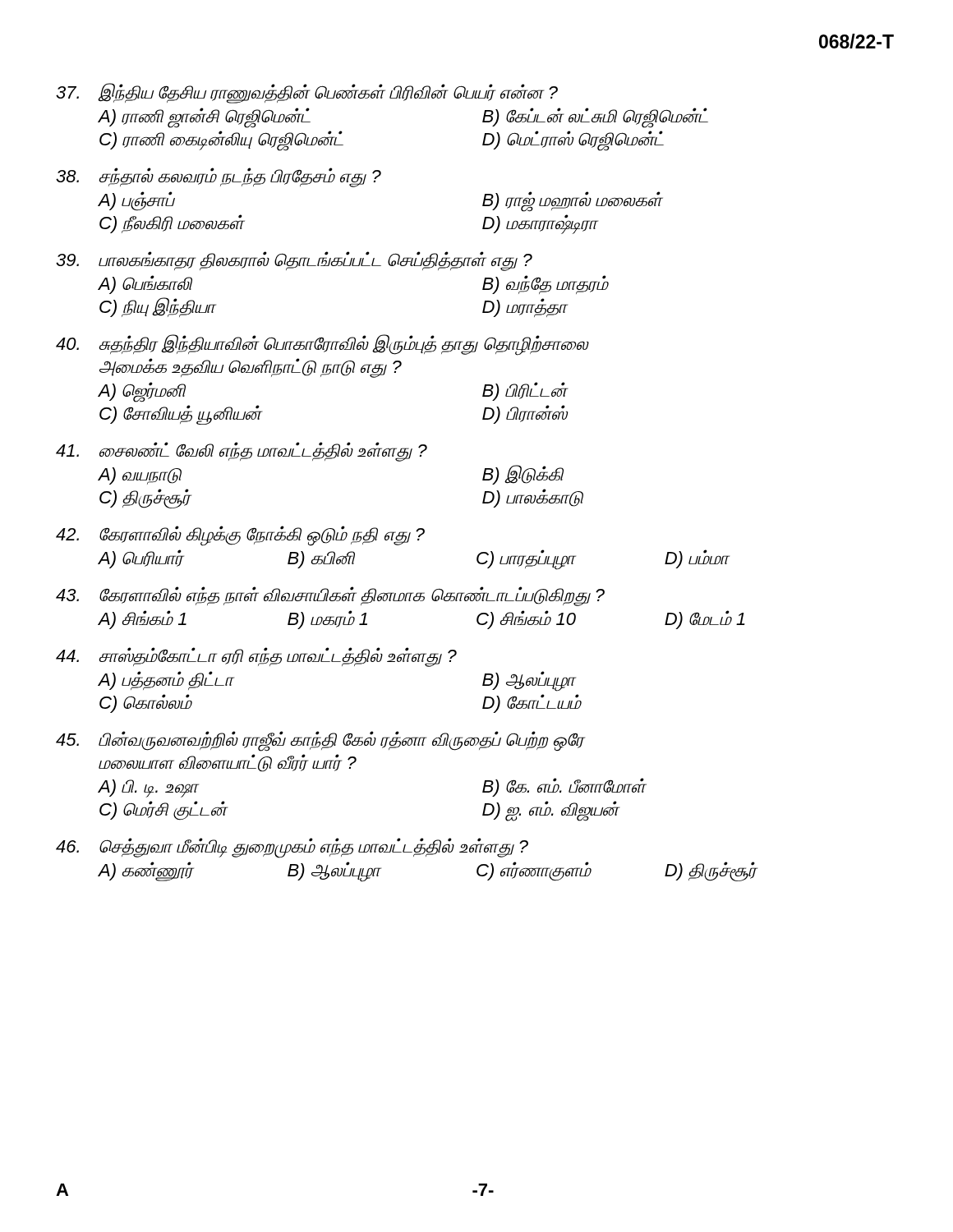This screenshot has width=953, height=1232.
Task: Point to the element starting "39. பாலகங்காதர திலகரால் தொடங்கப்பட்ட செய்தித்தாள் எது ? A)"
Action: [476, 284]
